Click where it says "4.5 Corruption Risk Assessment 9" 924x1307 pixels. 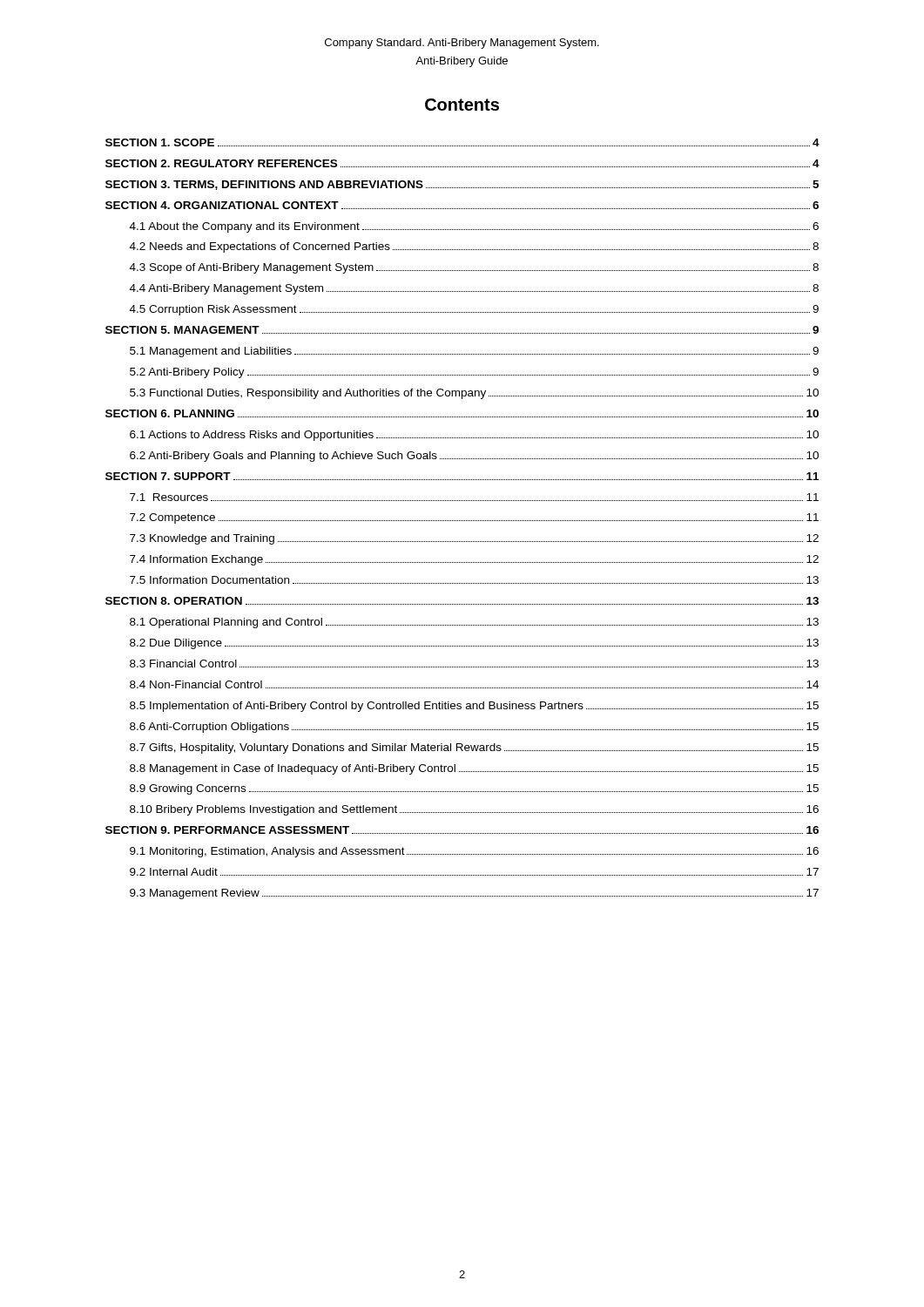click(474, 310)
